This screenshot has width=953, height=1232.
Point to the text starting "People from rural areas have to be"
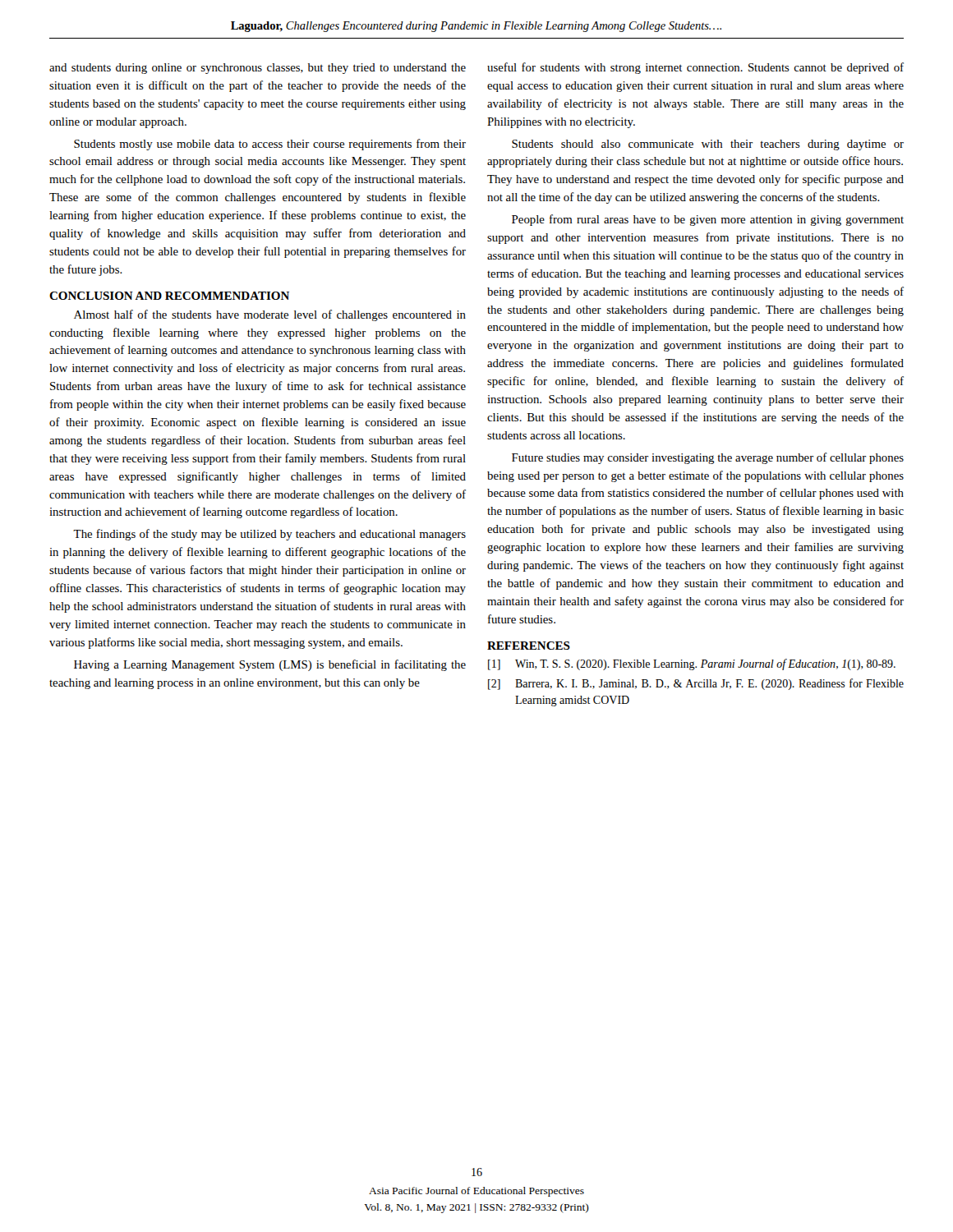695,328
